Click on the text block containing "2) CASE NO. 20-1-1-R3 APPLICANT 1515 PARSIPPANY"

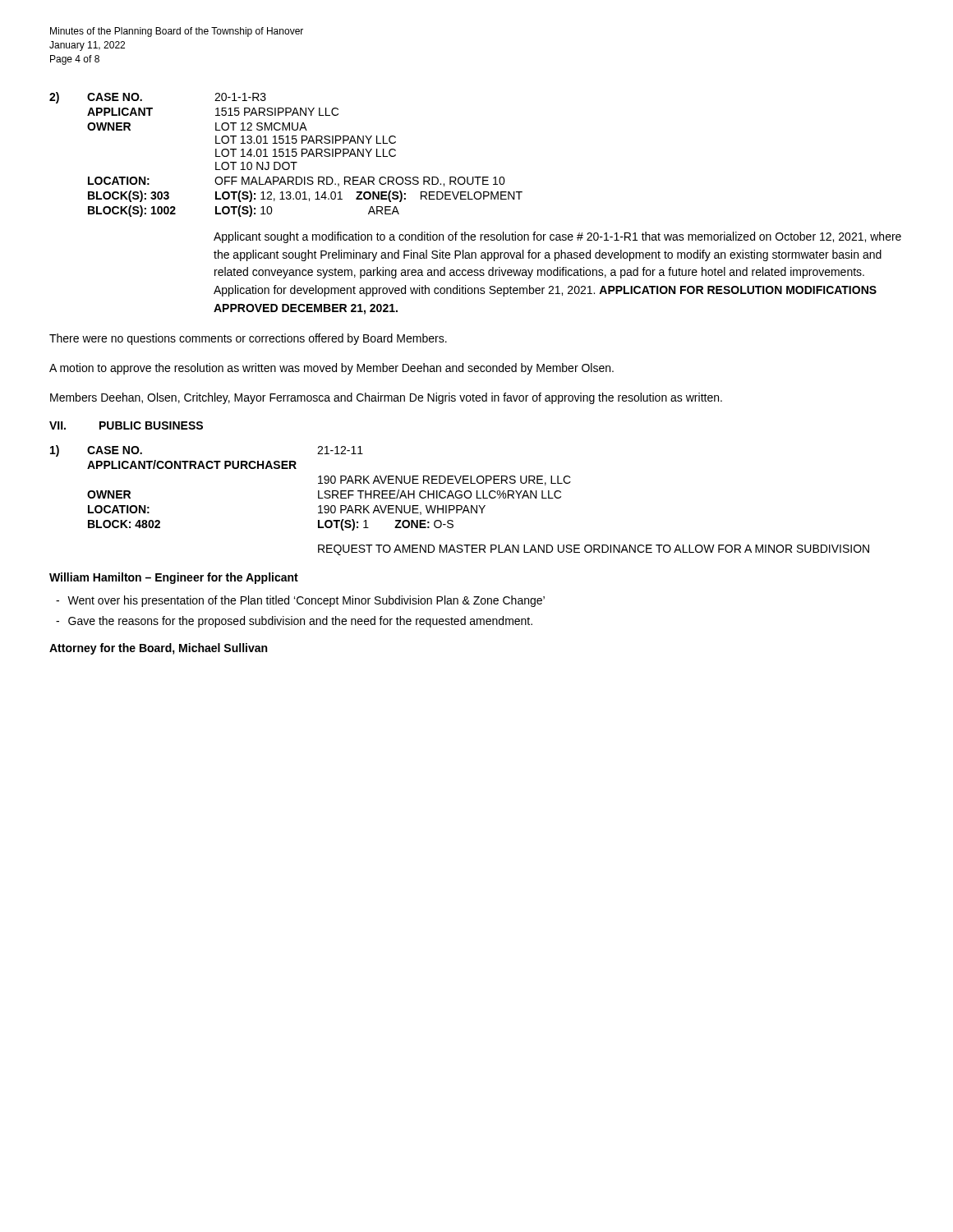476,204
